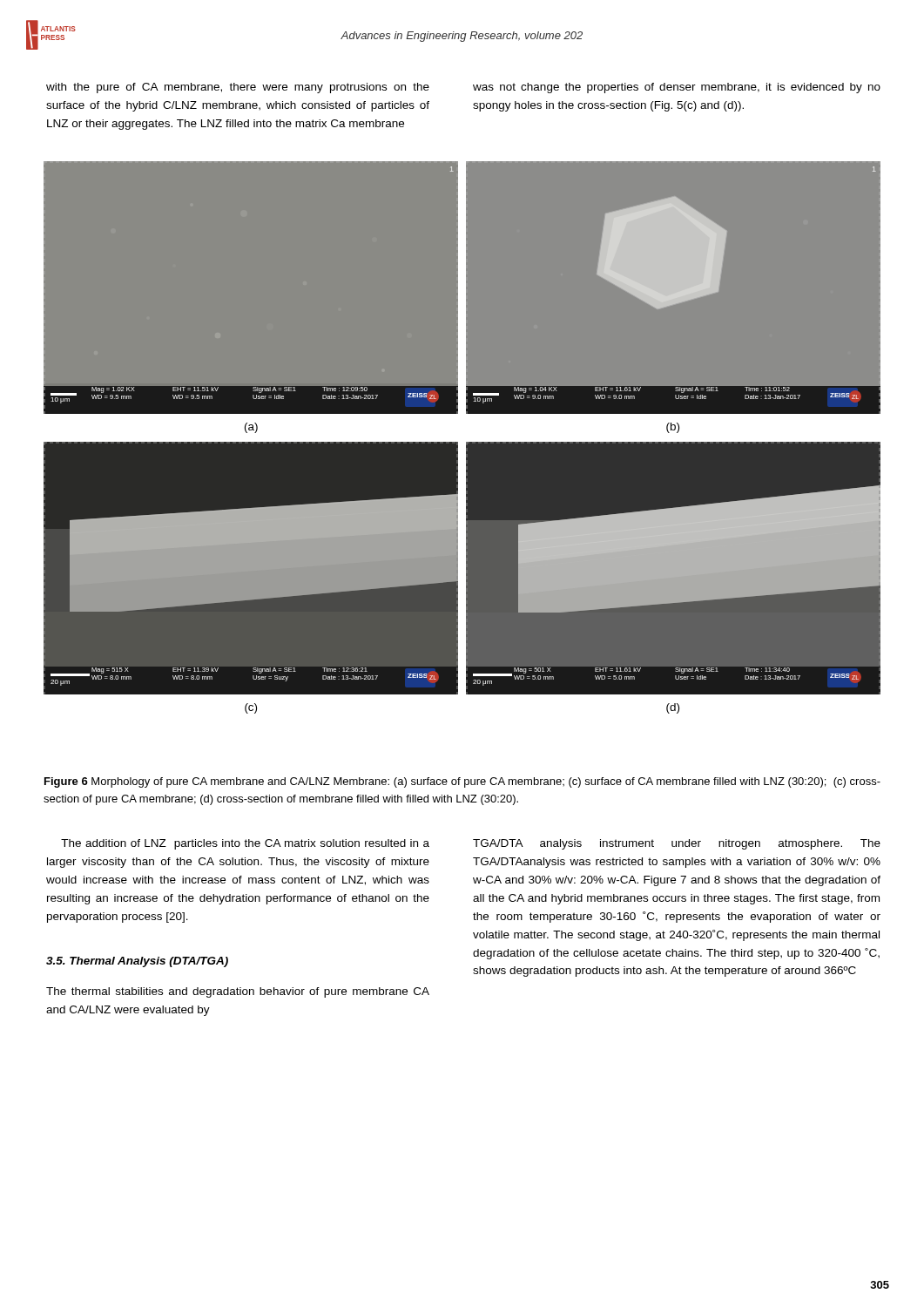
Task: Find the block starting "3.5. Thermal Analysis (DTA/TGA)"
Action: point(137,961)
